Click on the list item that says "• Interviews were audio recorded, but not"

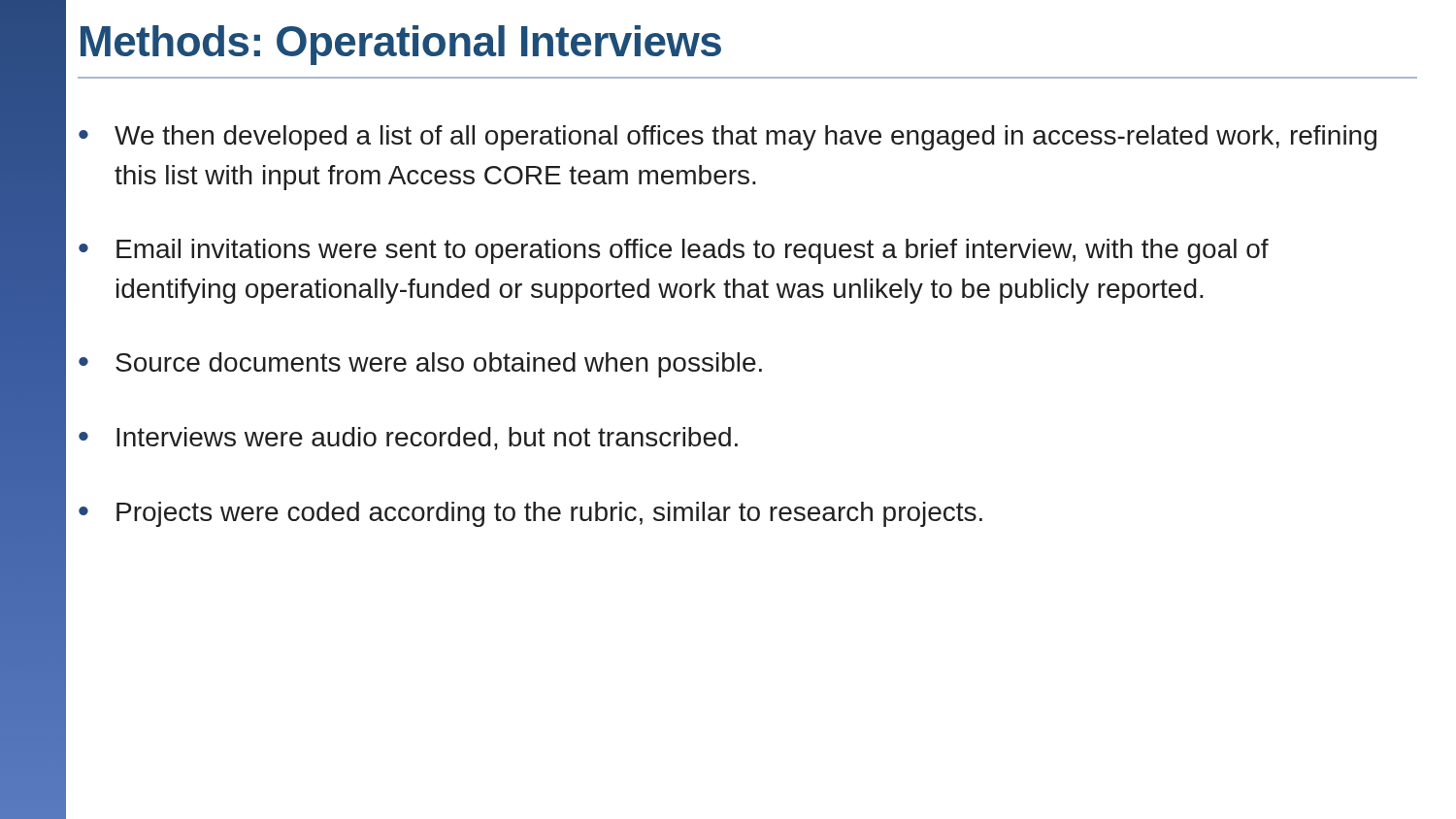(409, 438)
